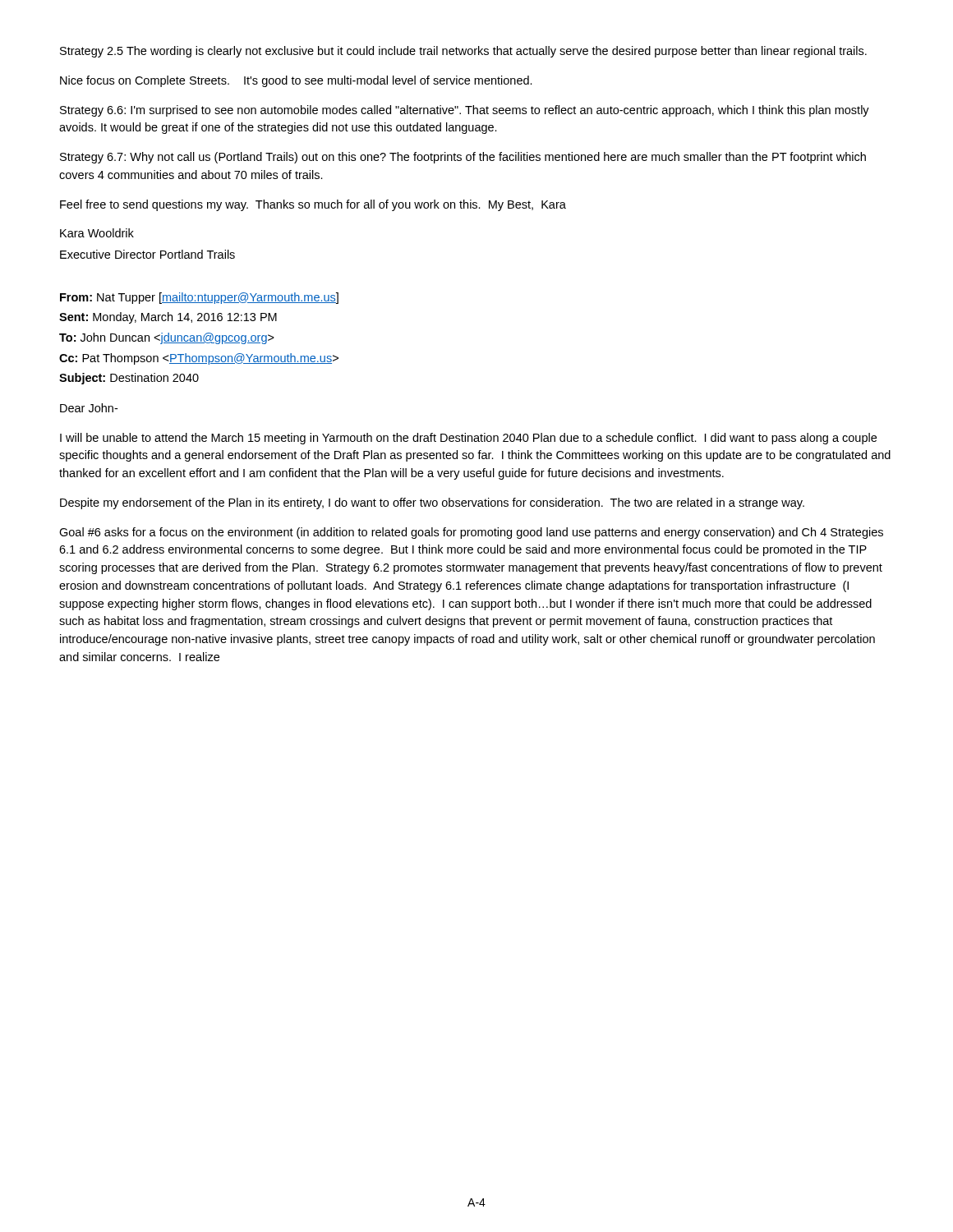Click on the block starting "Kara Wooldrik"

[96, 233]
